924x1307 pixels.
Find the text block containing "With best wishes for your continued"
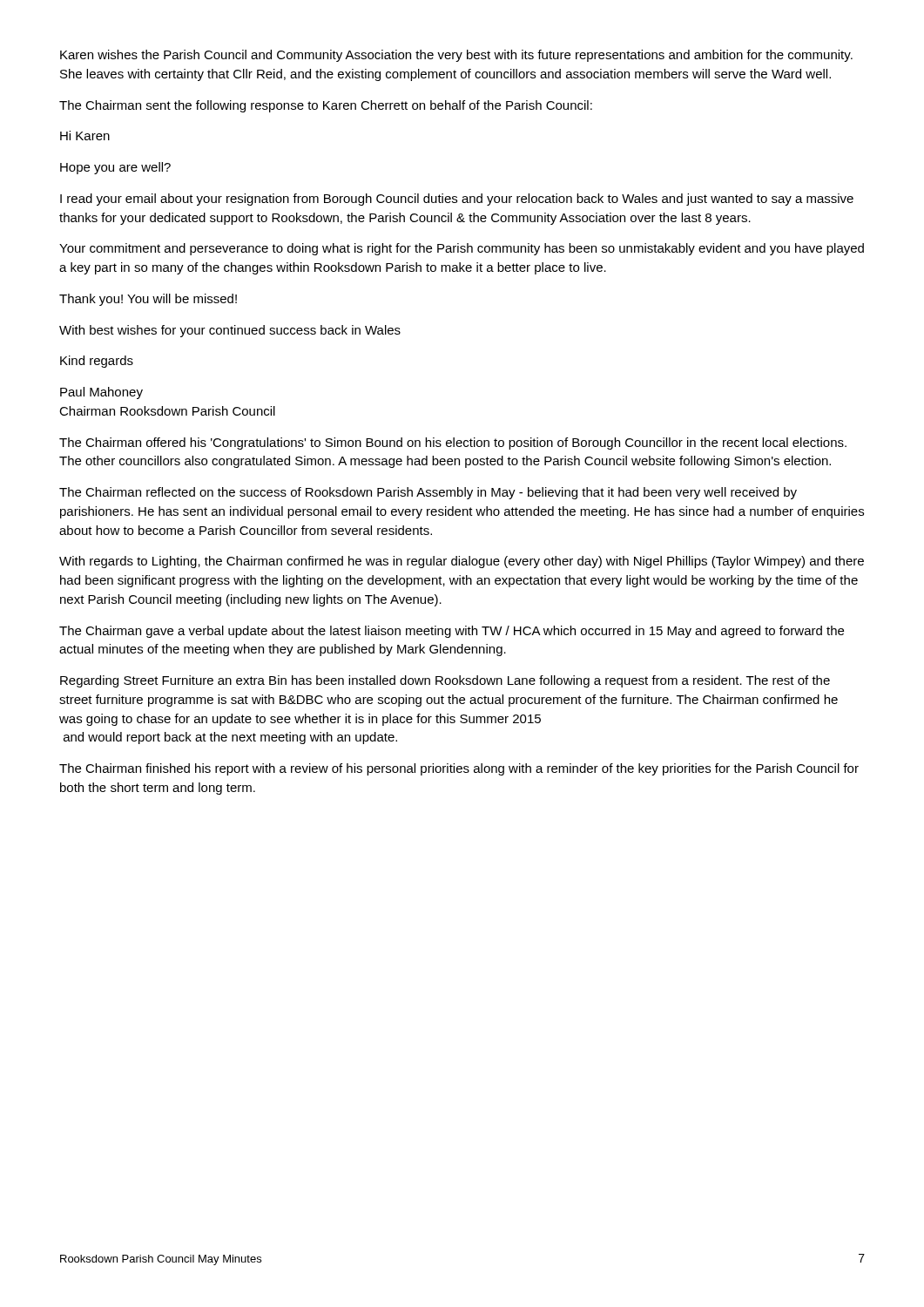point(230,329)
